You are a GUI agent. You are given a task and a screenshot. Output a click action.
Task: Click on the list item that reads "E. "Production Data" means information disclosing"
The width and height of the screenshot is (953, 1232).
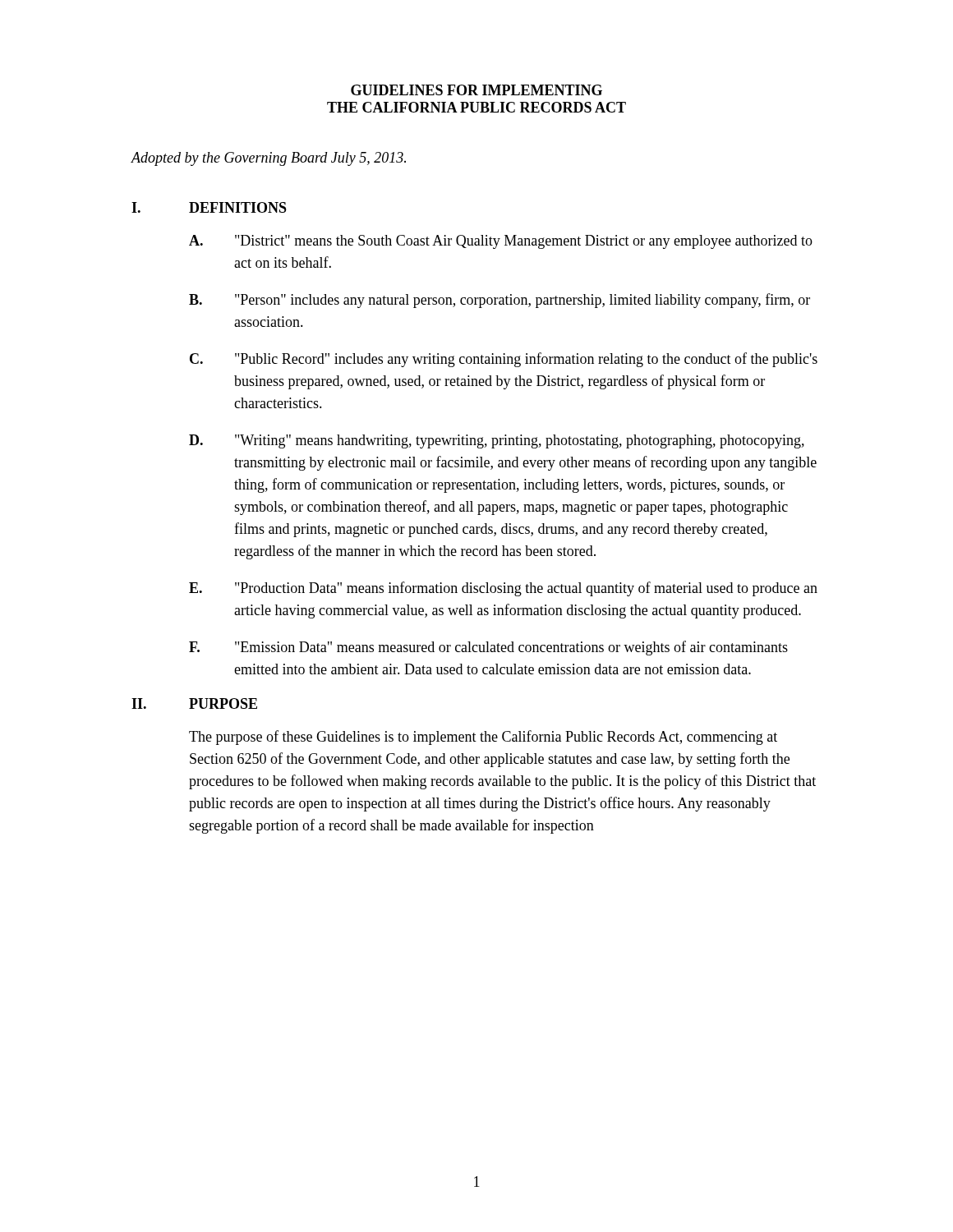point(505,600)
